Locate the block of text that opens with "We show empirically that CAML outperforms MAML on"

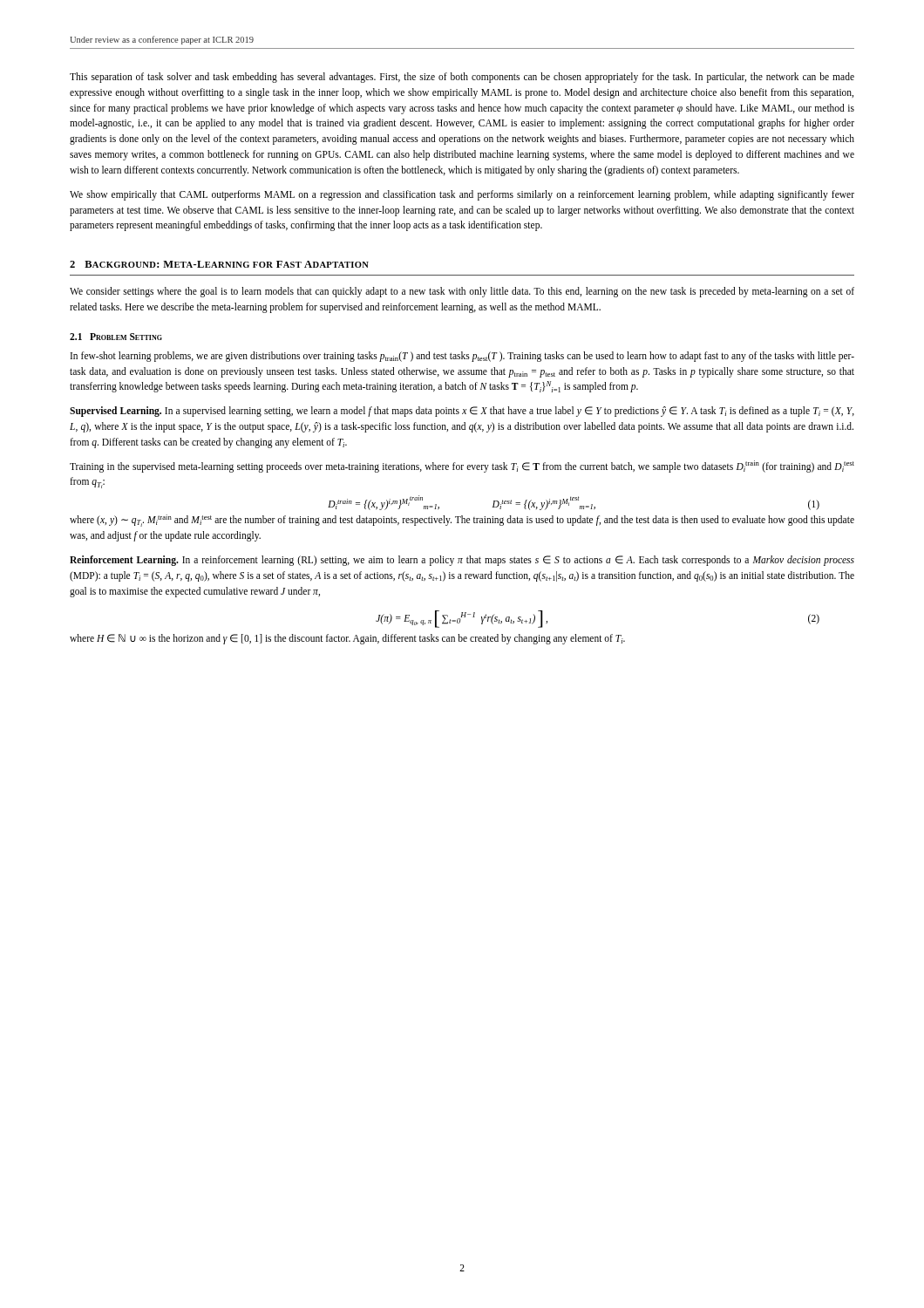pyautogui.click(x=462, y=211)
